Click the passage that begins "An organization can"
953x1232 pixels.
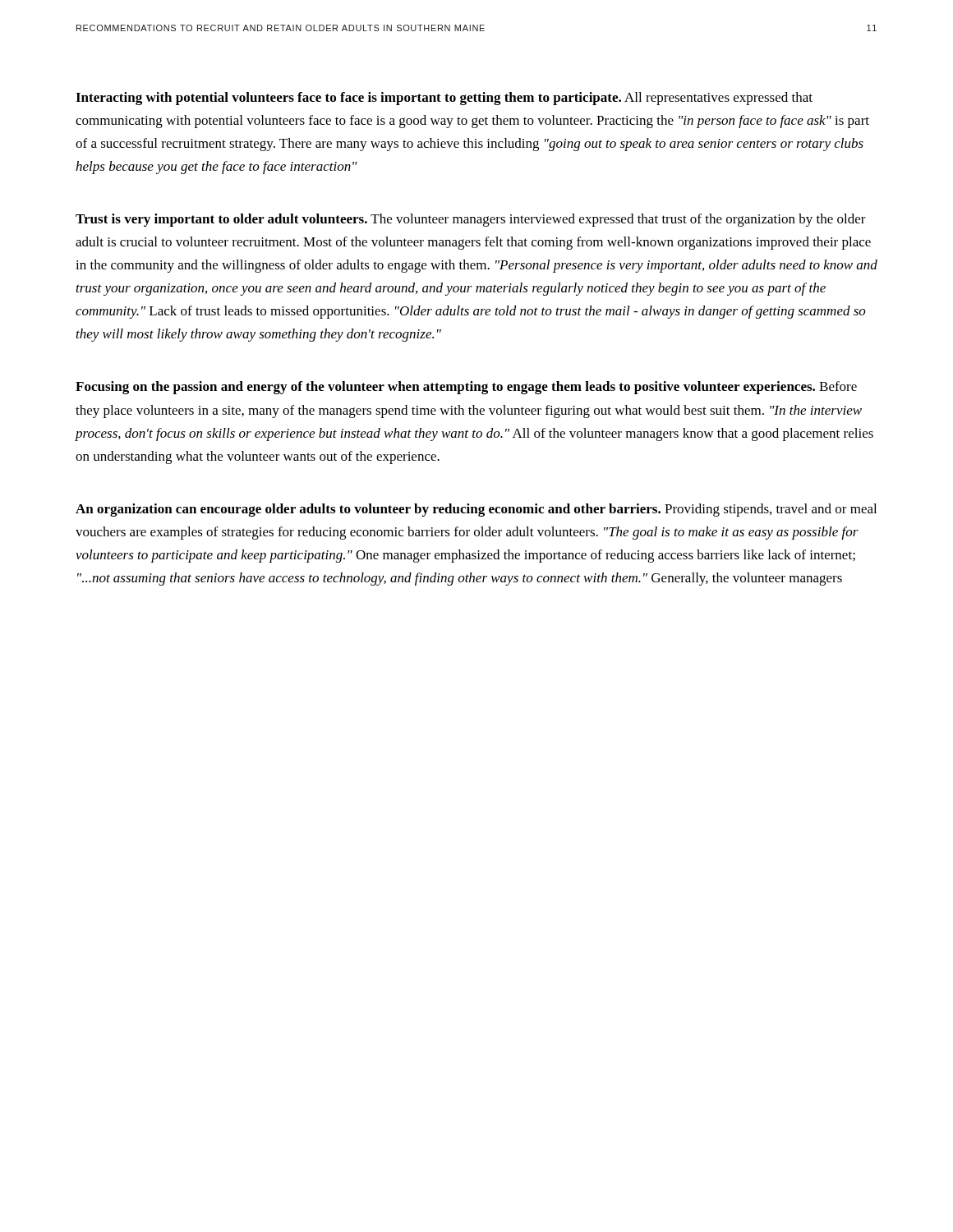[476, 543]
